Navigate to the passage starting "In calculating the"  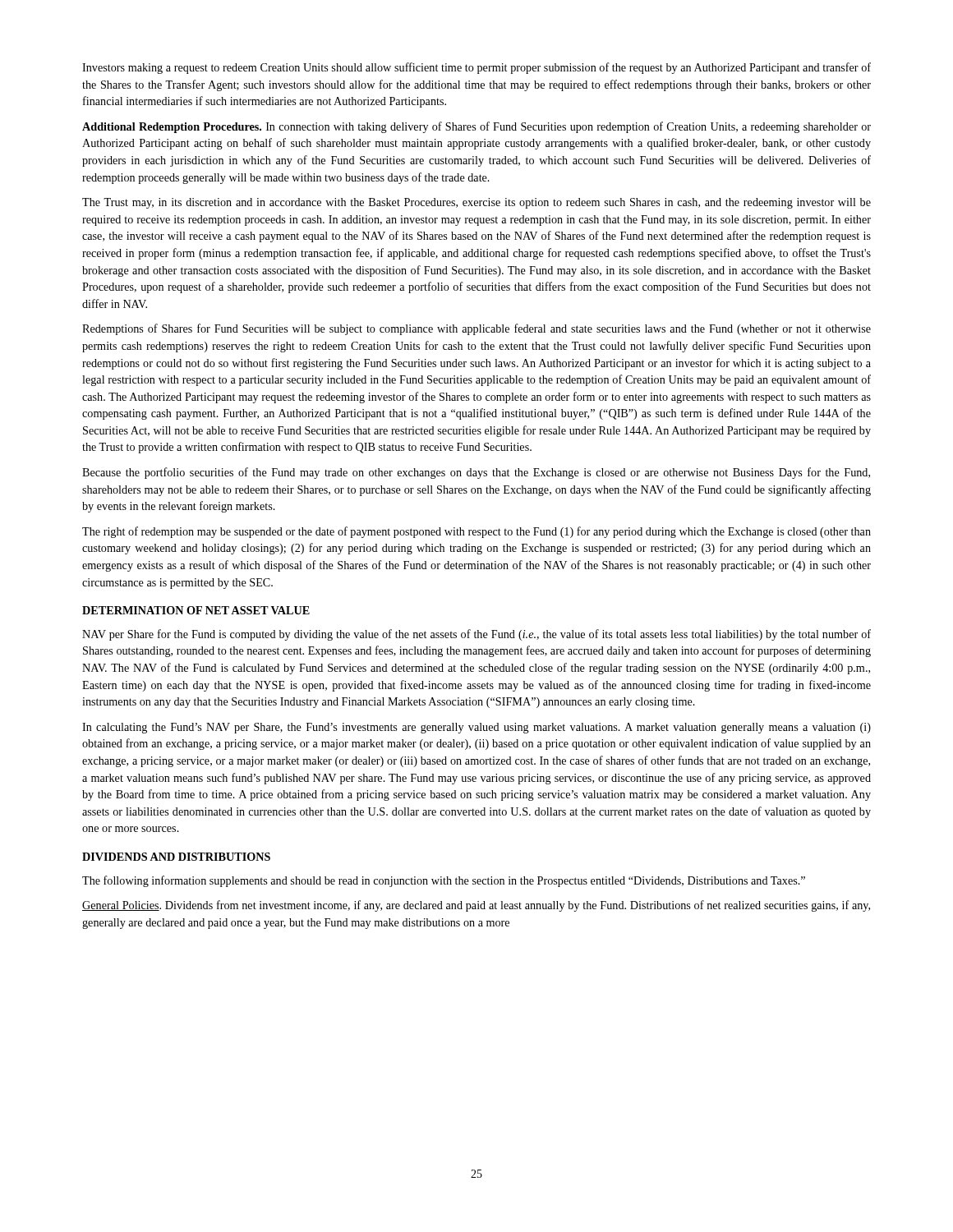pyautogui.click(x=476, y=778)
